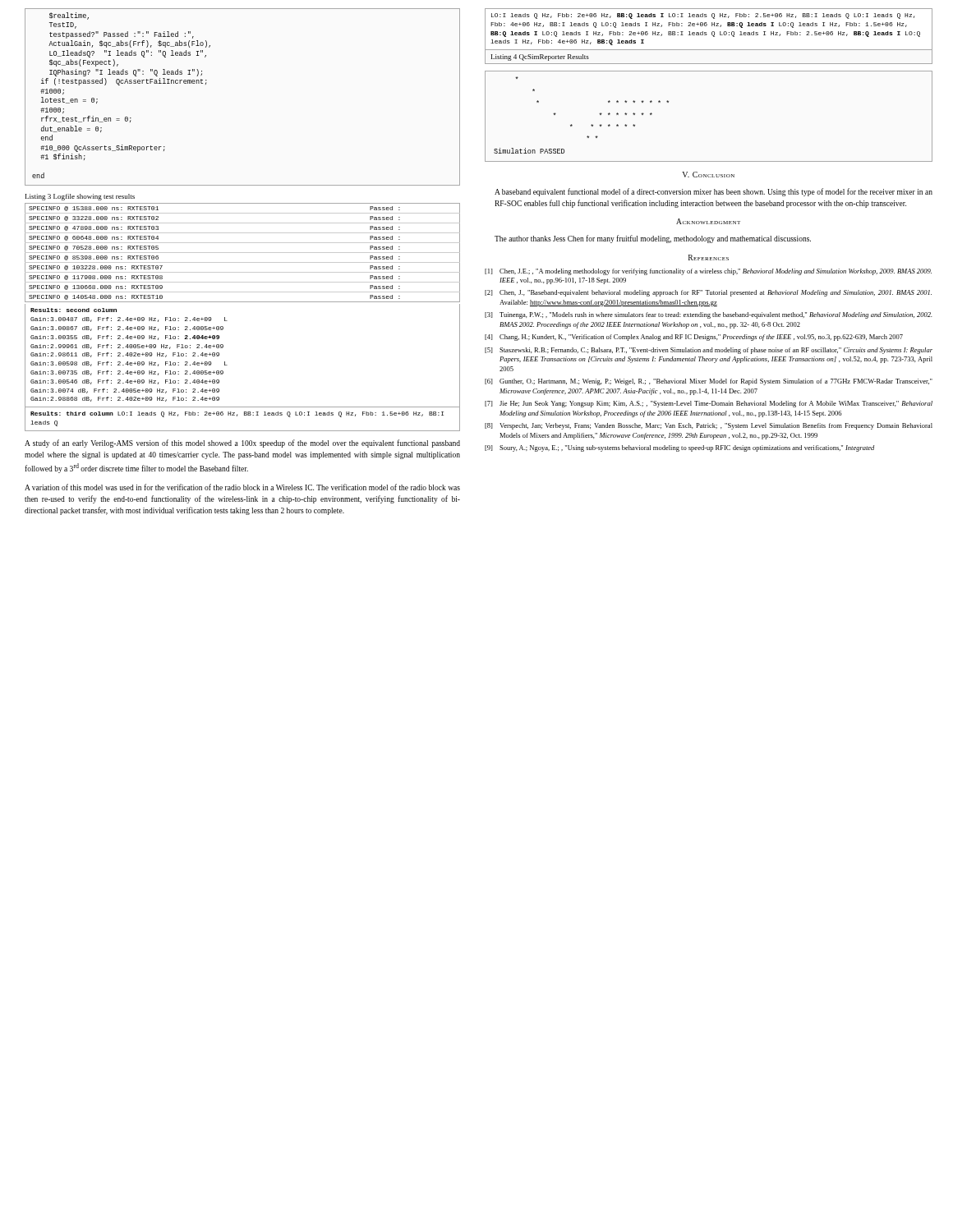Find the table that mentions "Passed :"
The width and height of the screenshot is (953, 1232).
coord(242,253)
